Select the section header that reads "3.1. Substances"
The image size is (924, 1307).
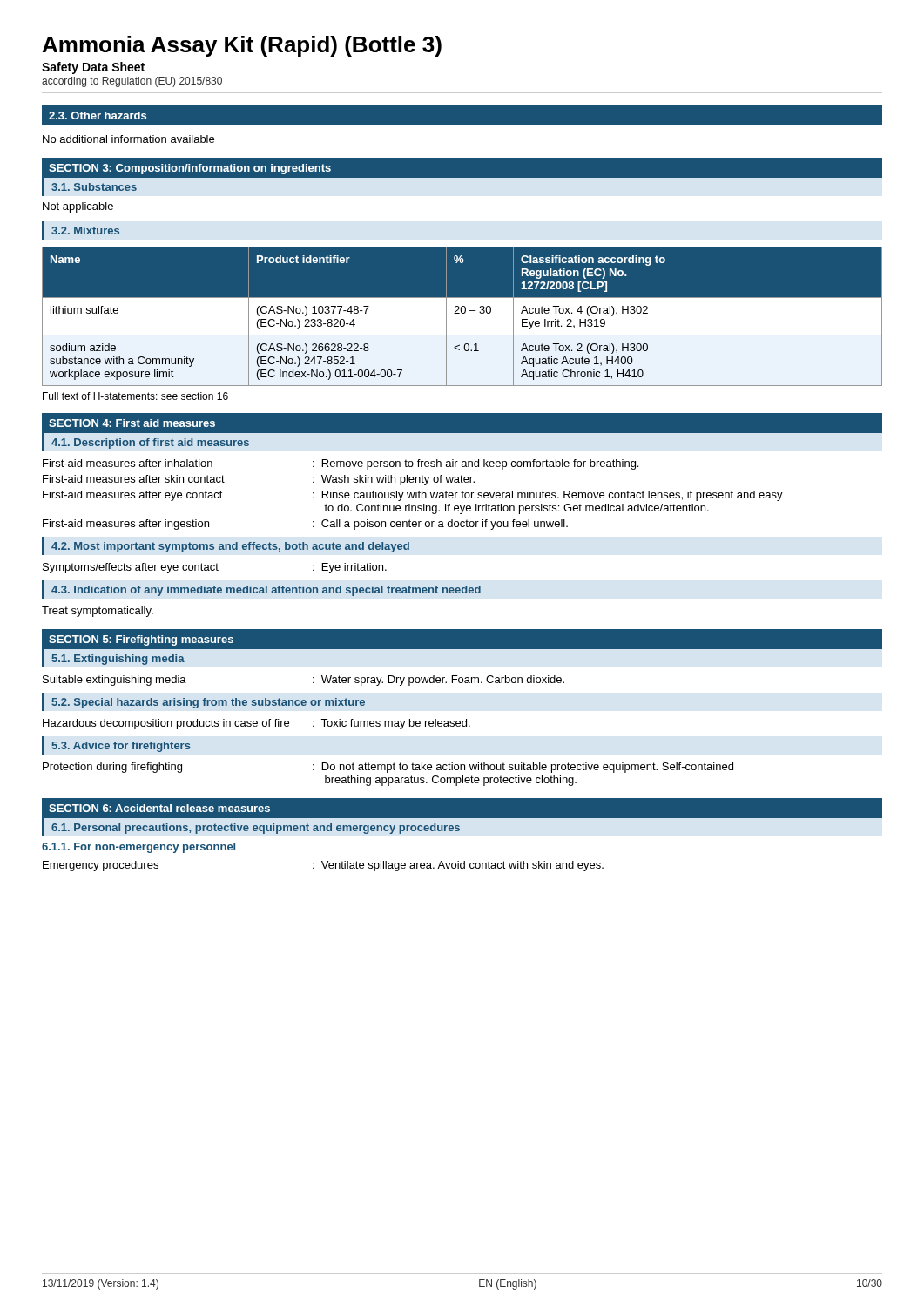point(94,187)
